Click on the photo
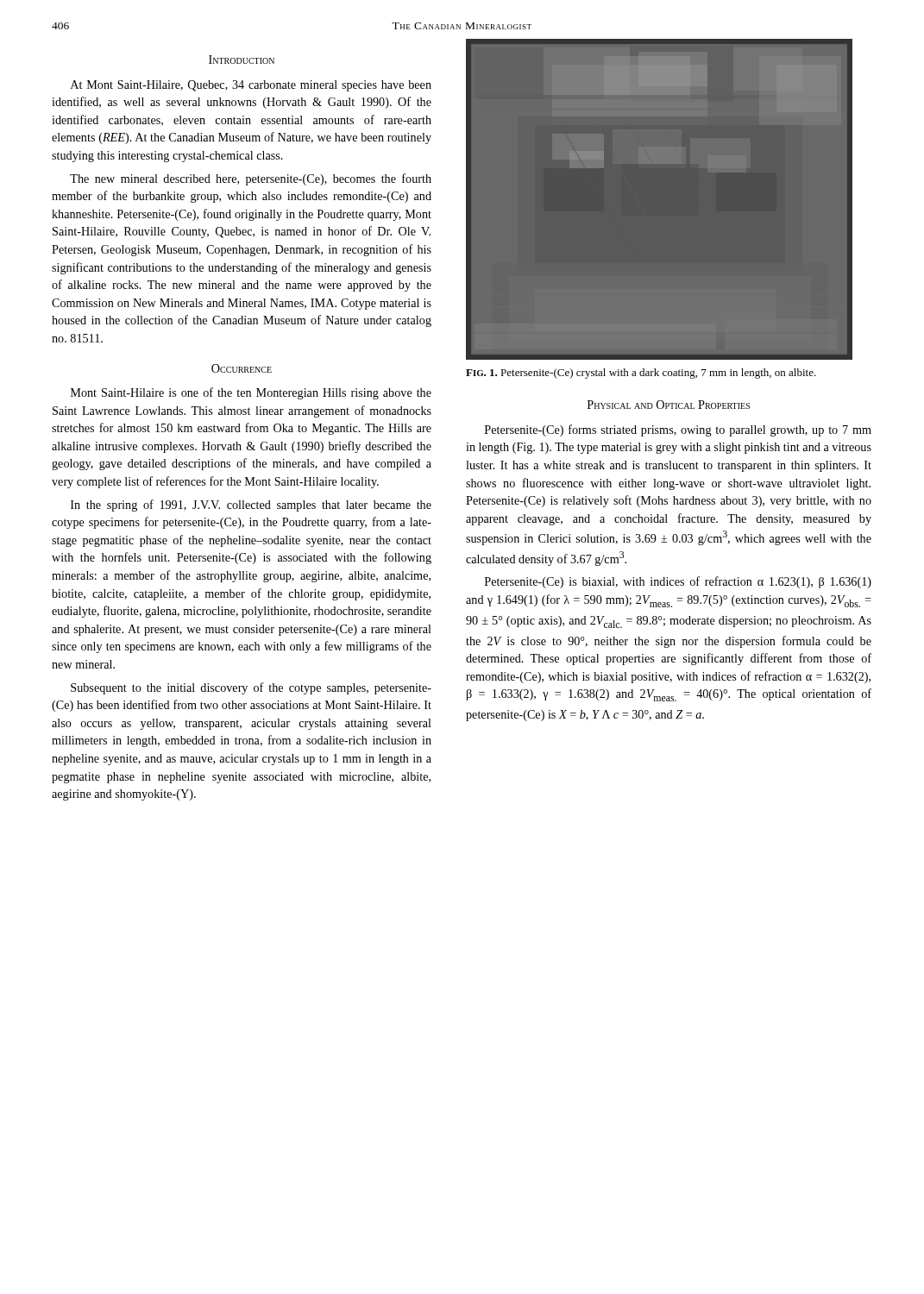 pos(669,199)
